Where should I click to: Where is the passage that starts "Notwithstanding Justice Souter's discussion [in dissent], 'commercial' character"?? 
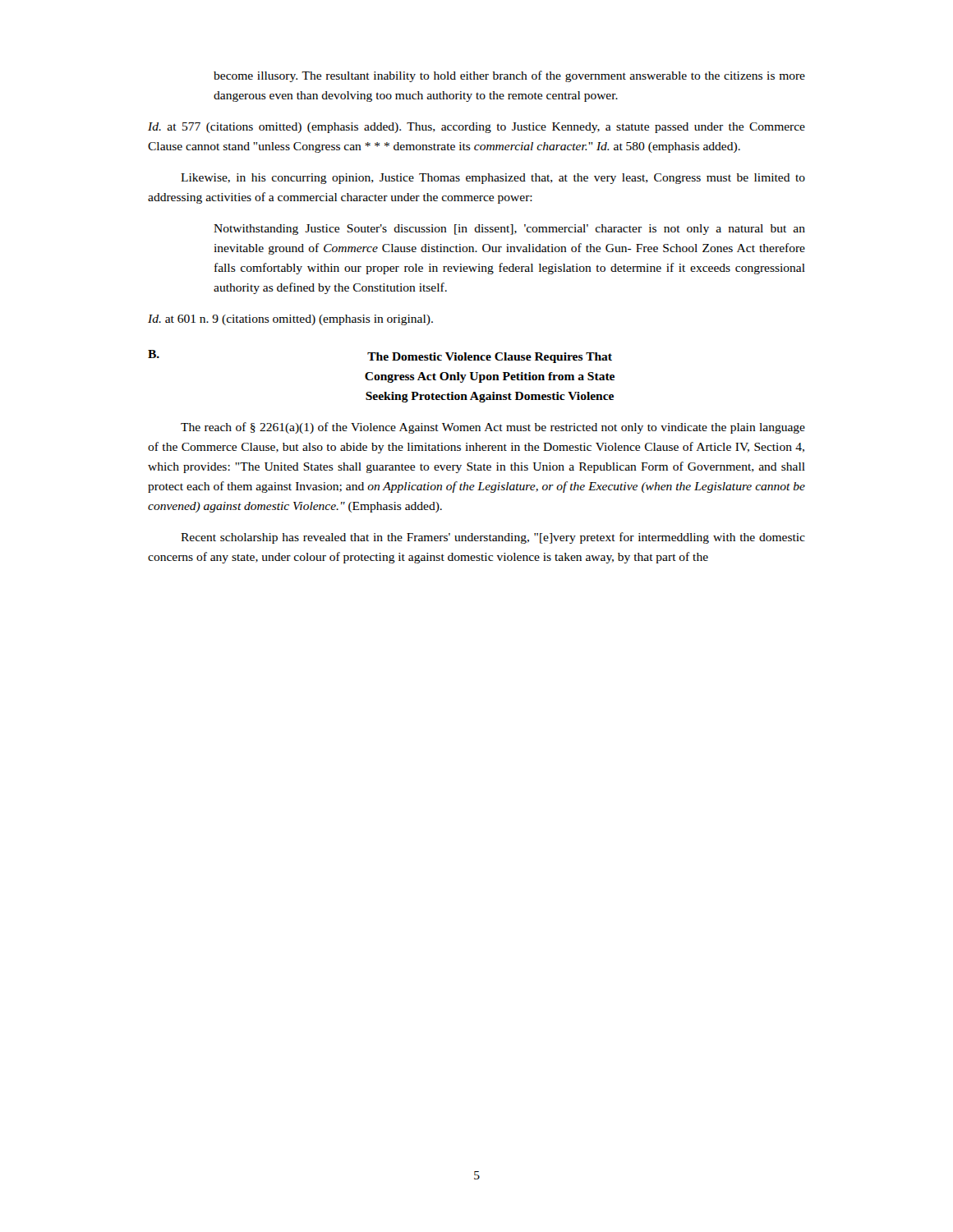509,258
